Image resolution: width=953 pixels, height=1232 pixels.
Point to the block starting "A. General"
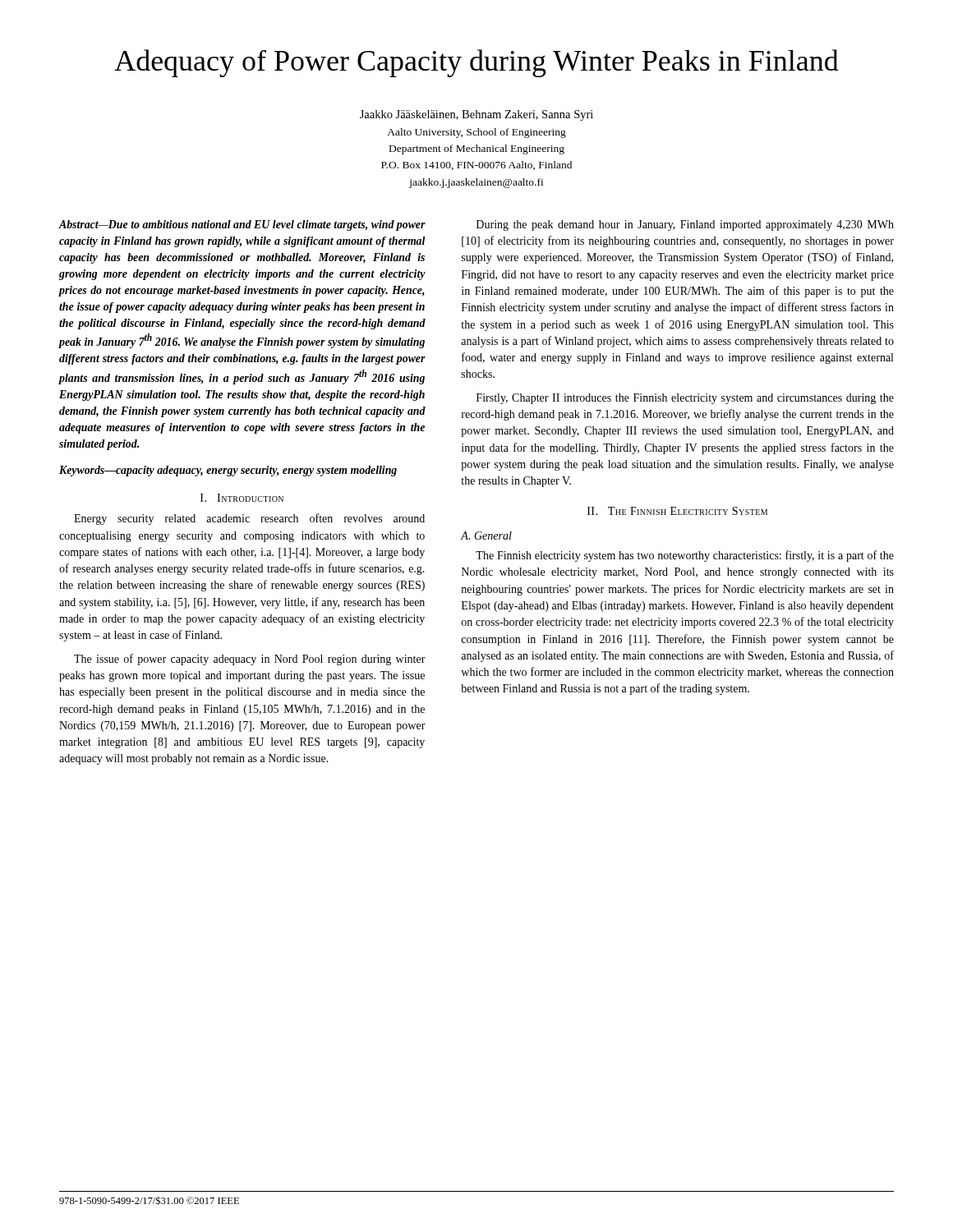click(x=486, y=536)
